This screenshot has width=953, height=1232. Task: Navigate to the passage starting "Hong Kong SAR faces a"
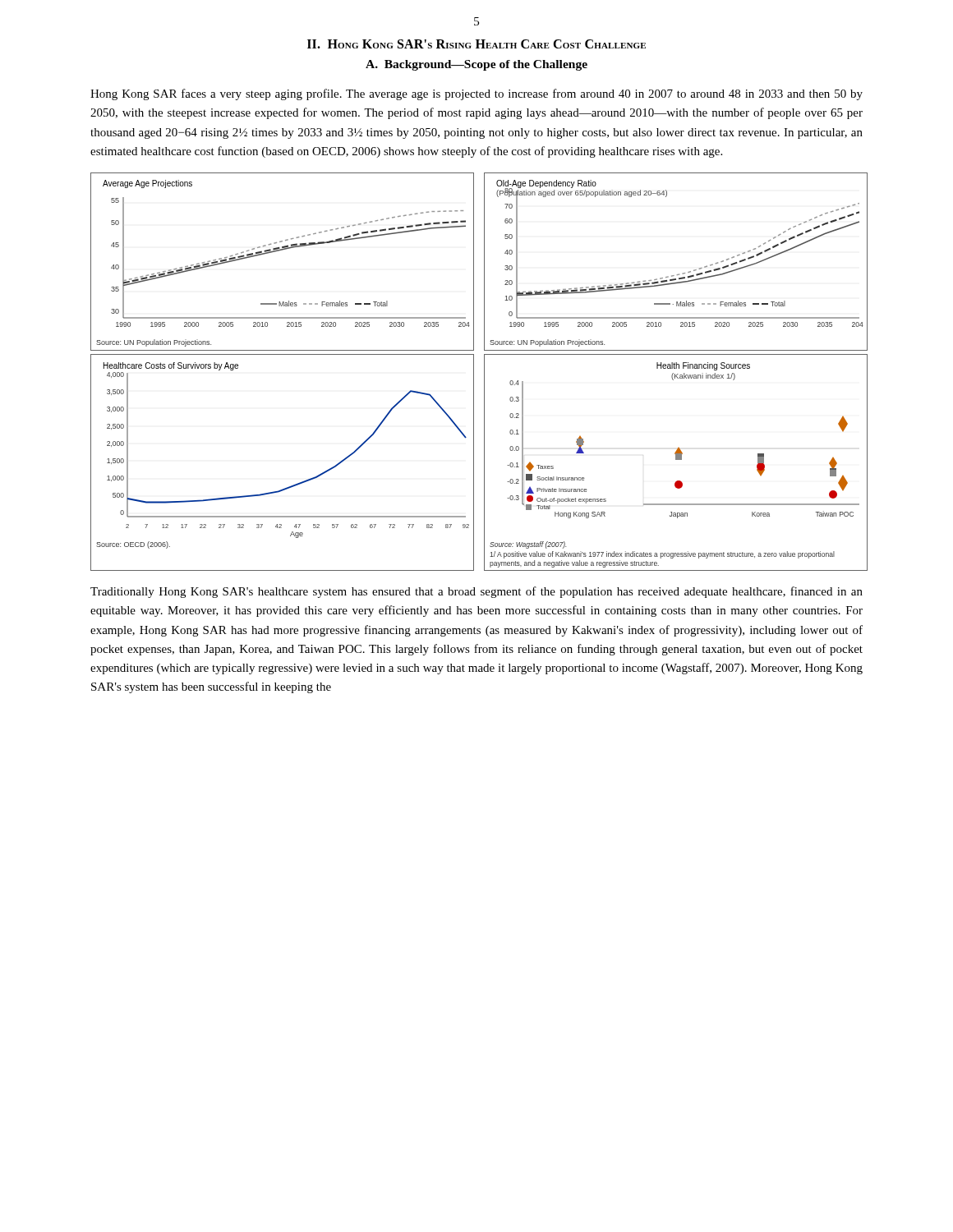476,122
